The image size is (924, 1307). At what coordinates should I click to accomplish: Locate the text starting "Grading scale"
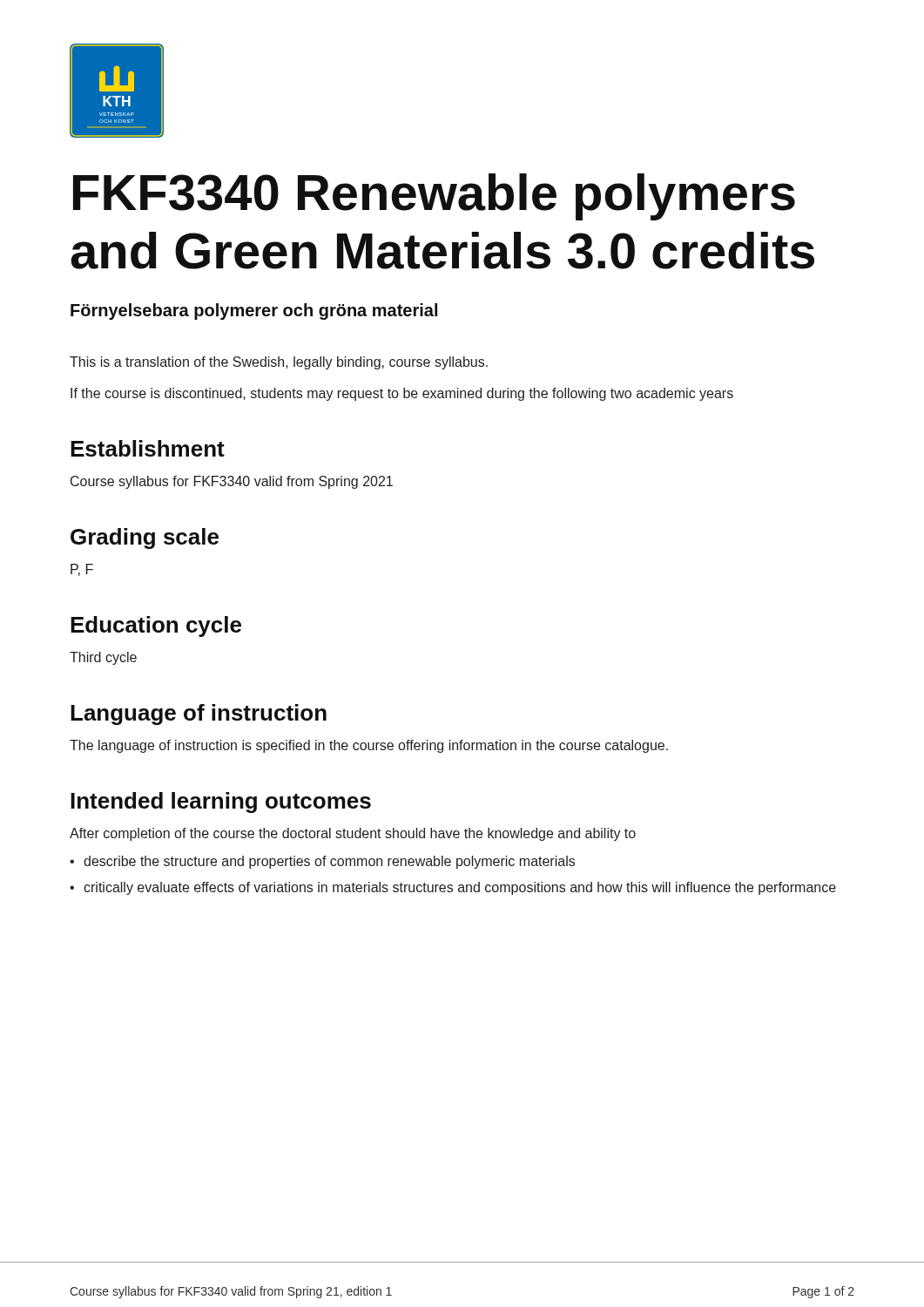(x=145, y=538)
